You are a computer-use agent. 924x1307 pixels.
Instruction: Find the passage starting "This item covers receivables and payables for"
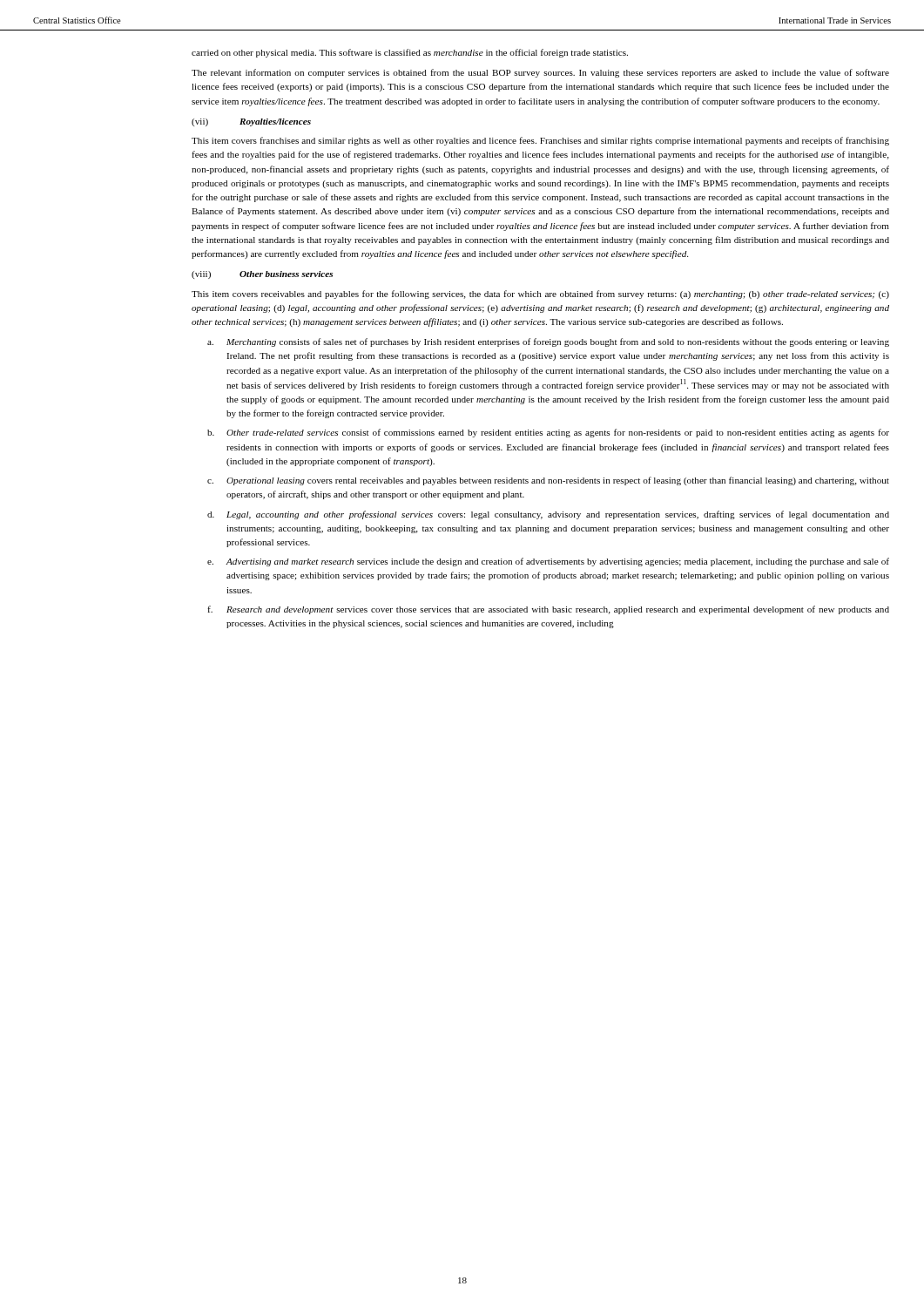(540, 307)
